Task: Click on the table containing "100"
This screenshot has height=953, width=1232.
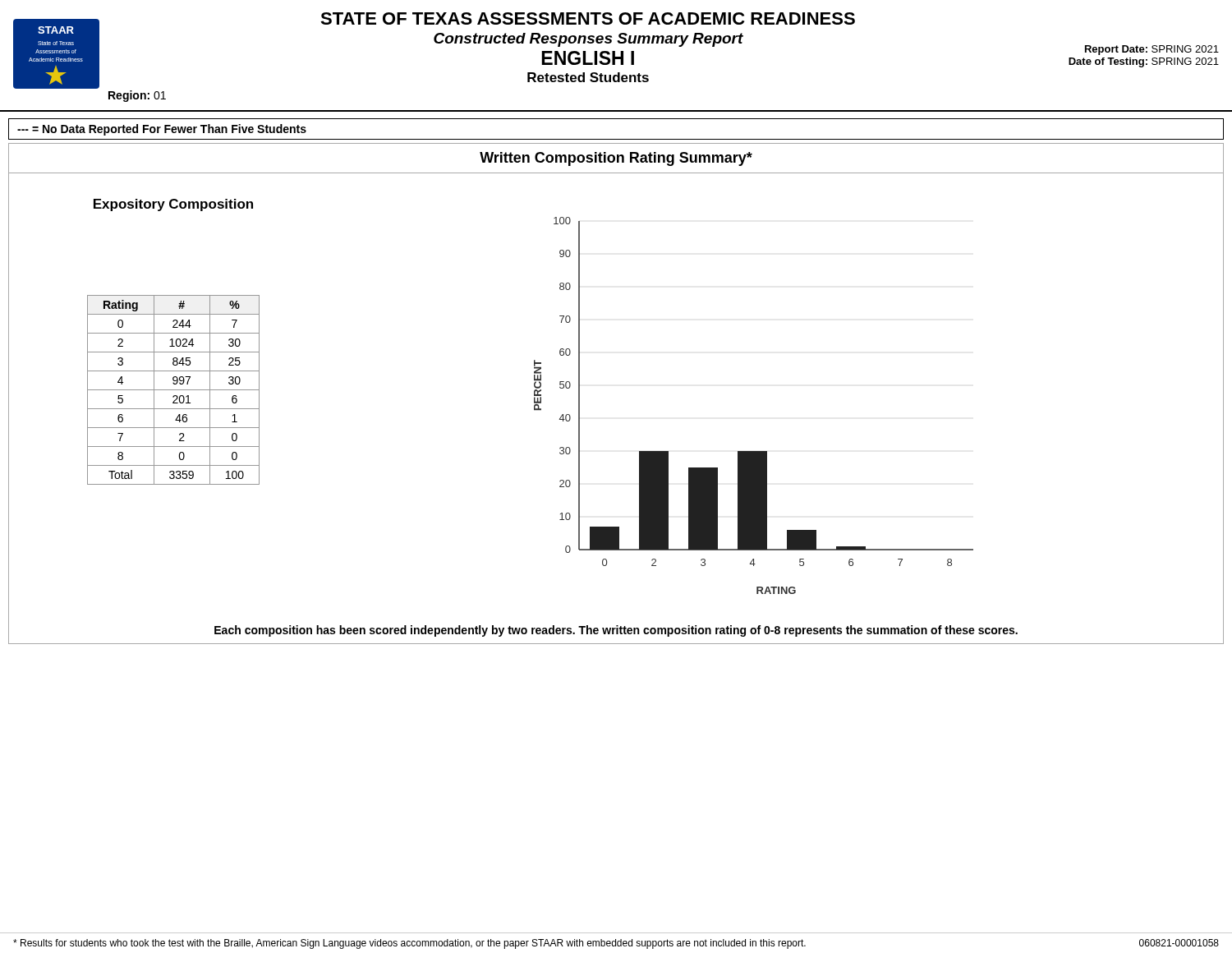Action: pos(173,390)
